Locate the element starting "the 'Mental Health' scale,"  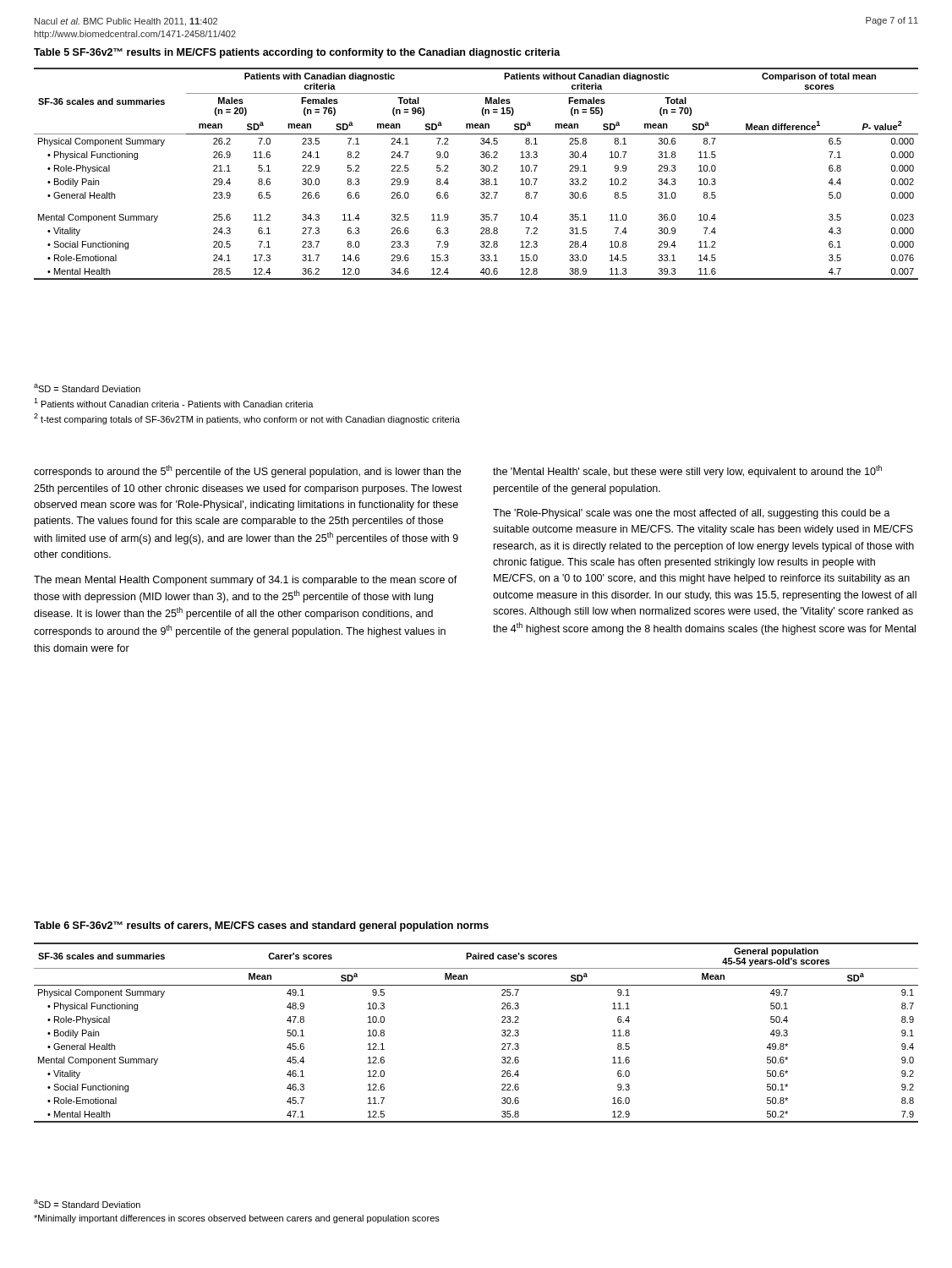(x=706, y=550)
